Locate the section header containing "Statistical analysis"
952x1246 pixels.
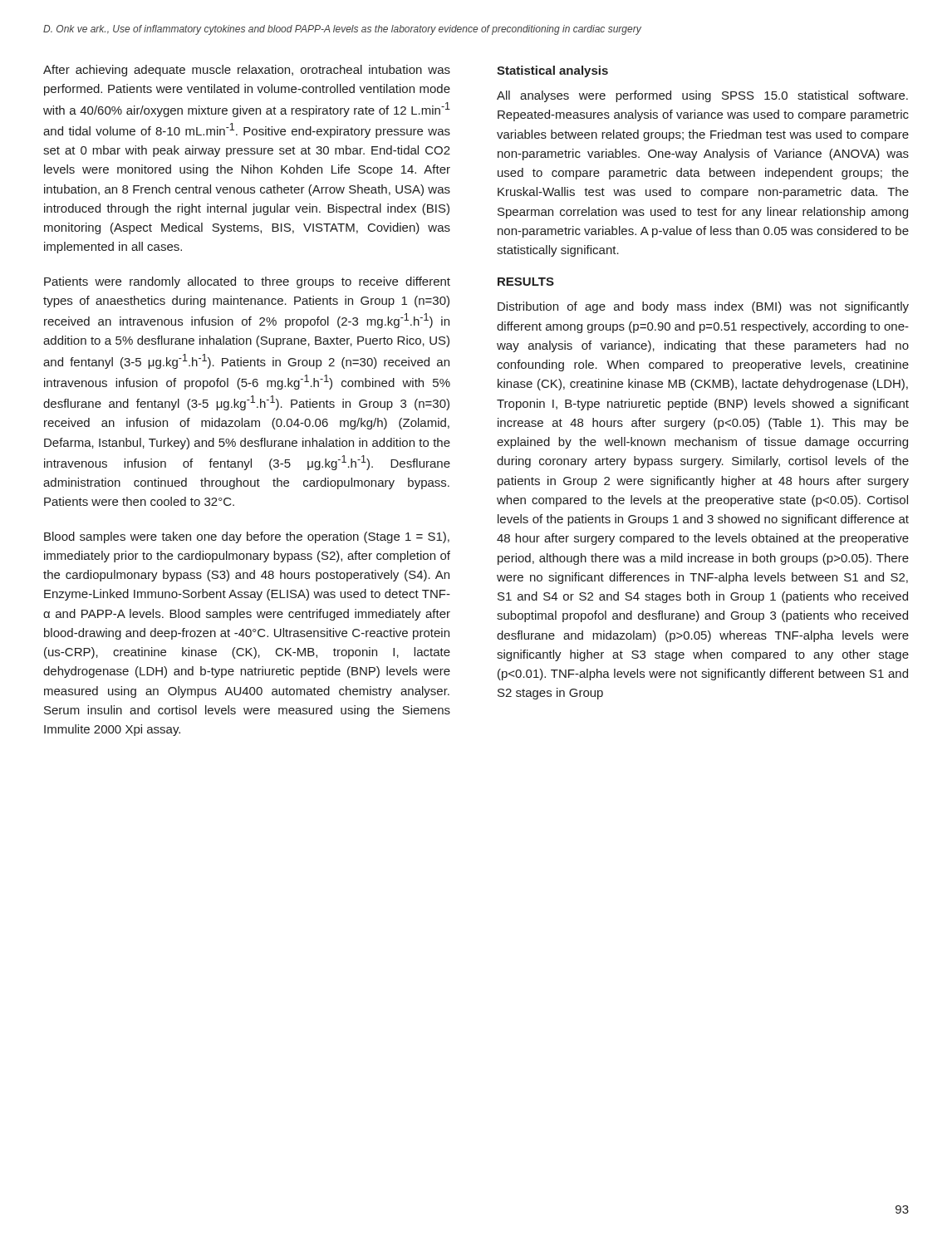[553, 70]
